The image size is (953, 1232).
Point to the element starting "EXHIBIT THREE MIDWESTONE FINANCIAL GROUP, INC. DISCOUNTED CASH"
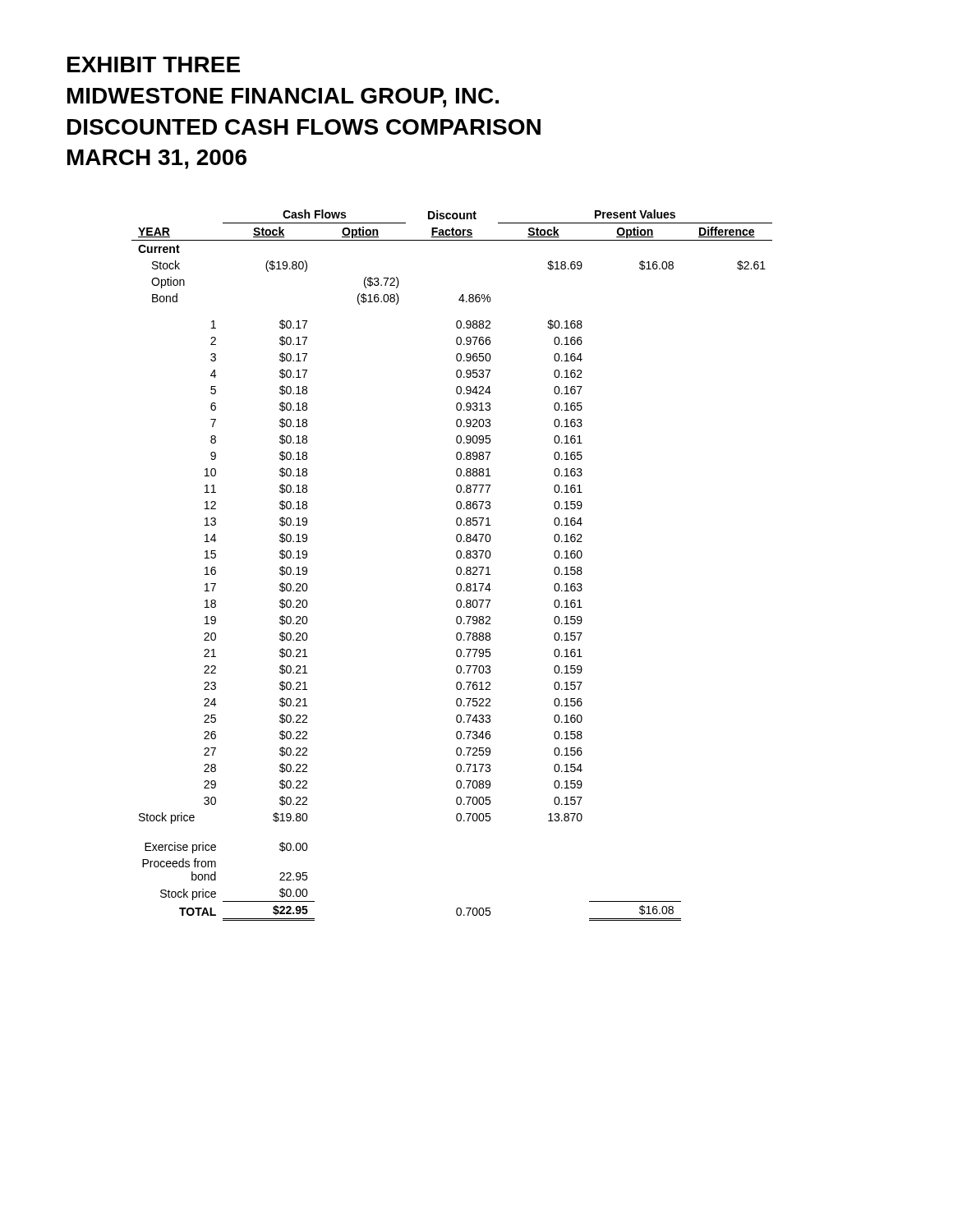[x=476, y=111]
